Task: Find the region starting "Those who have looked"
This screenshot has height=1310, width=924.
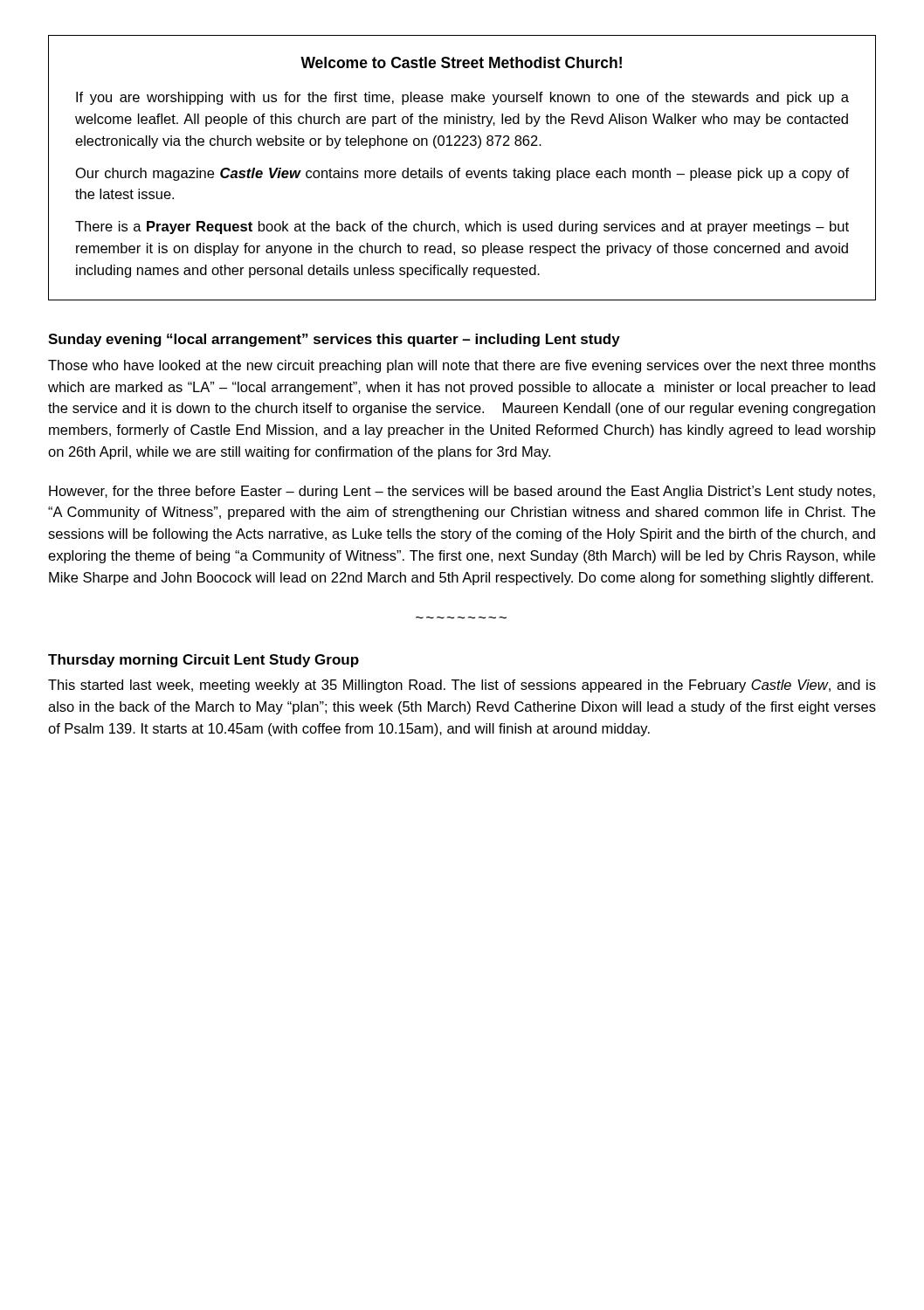Action: [x=462, y=408]
